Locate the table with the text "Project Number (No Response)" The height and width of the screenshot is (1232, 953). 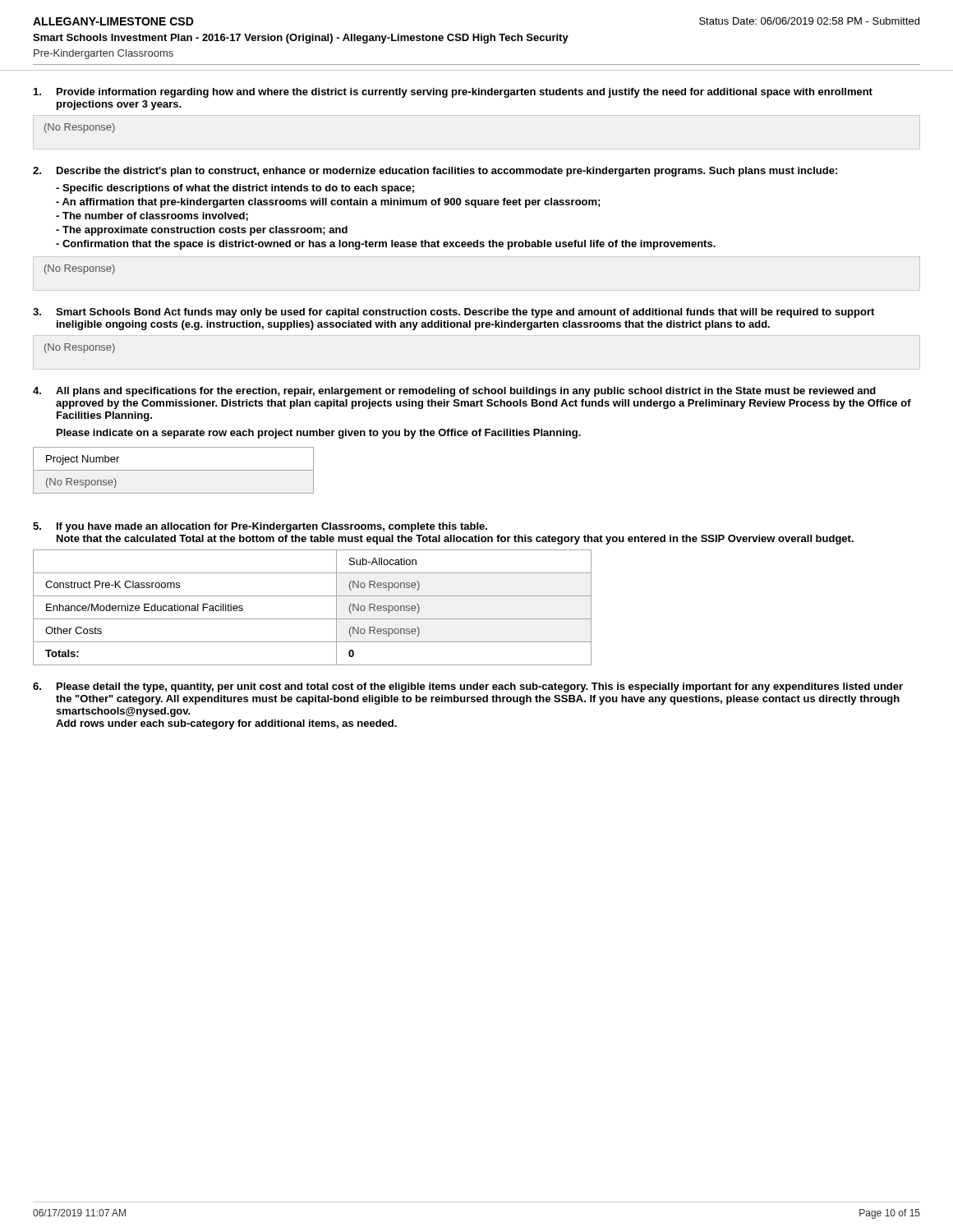click(476, 476)
